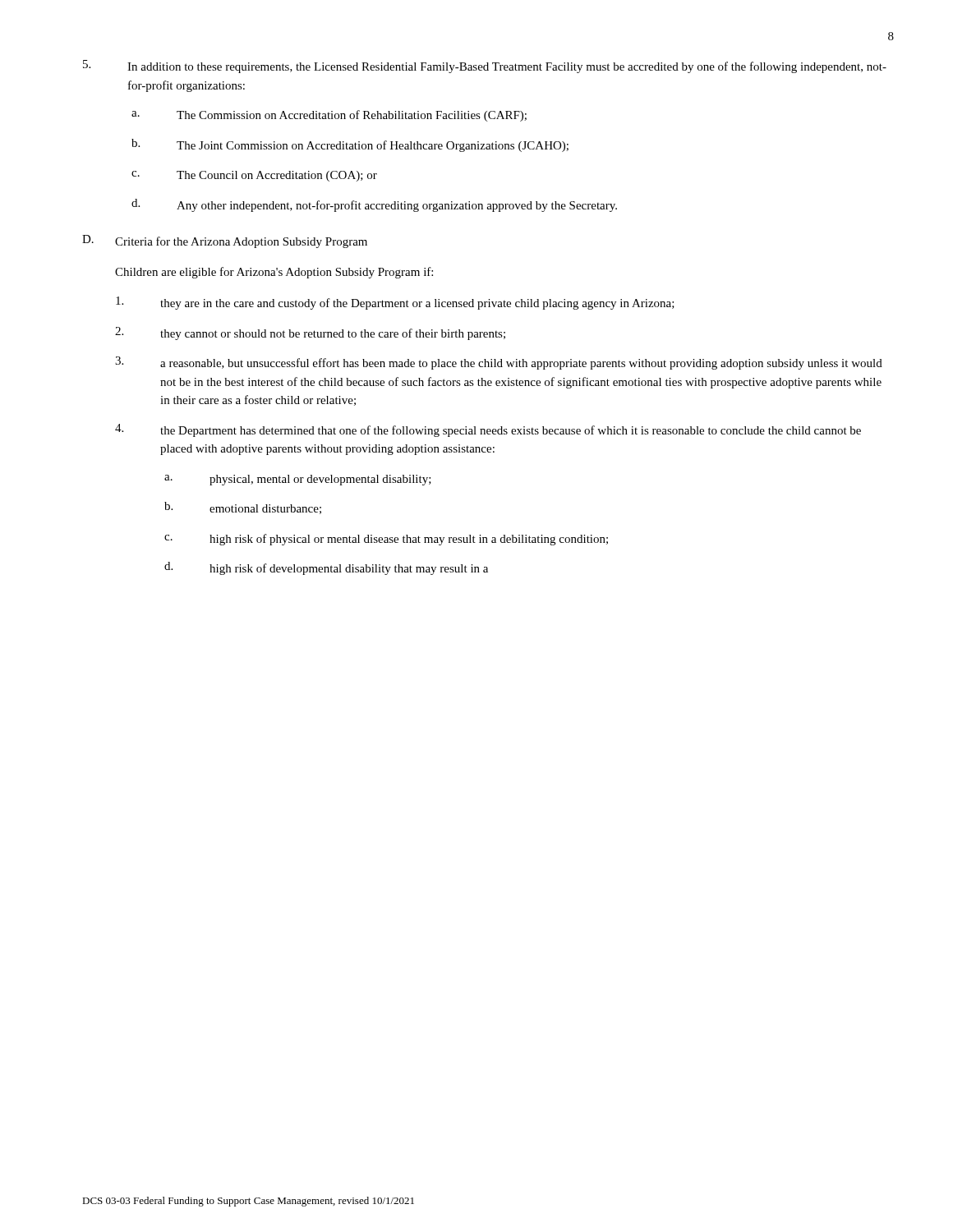Click on the list item with the text "they are in the care and"
The width and height of the screenshot is (953, 1232).
501,303
